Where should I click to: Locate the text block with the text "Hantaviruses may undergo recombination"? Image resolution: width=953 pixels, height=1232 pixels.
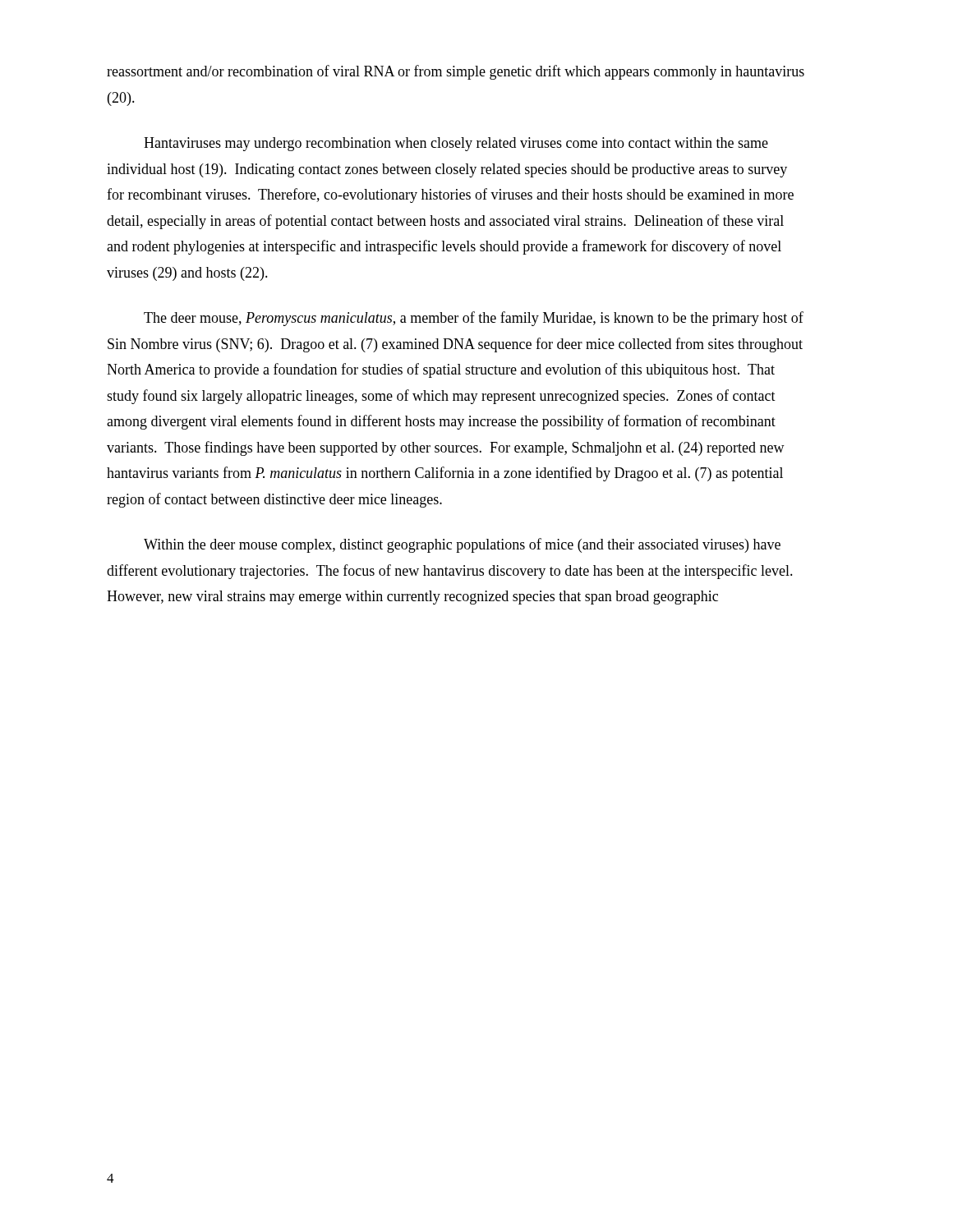tap(450, 208)
